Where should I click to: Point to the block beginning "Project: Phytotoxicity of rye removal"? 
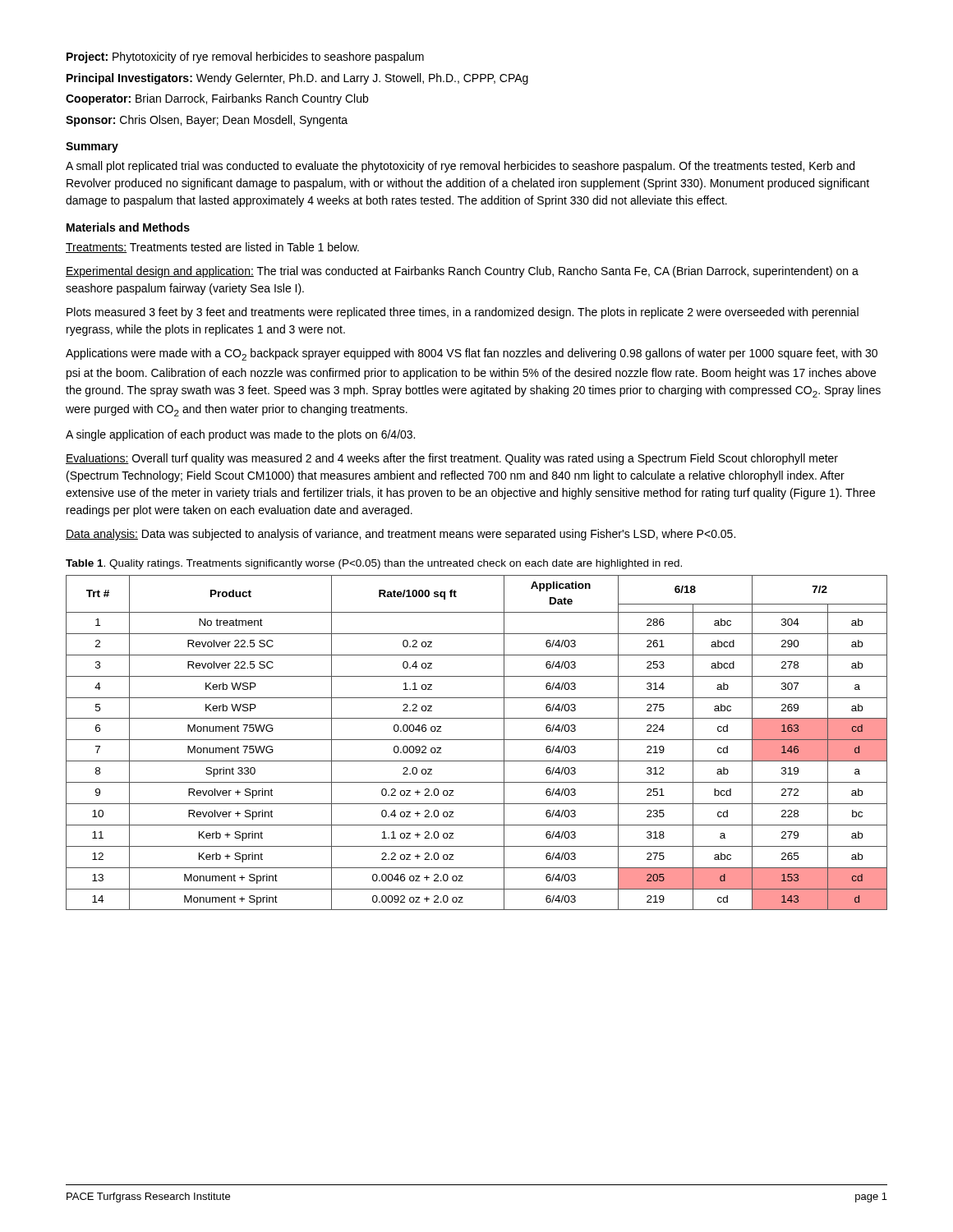[x=245, y=57]
